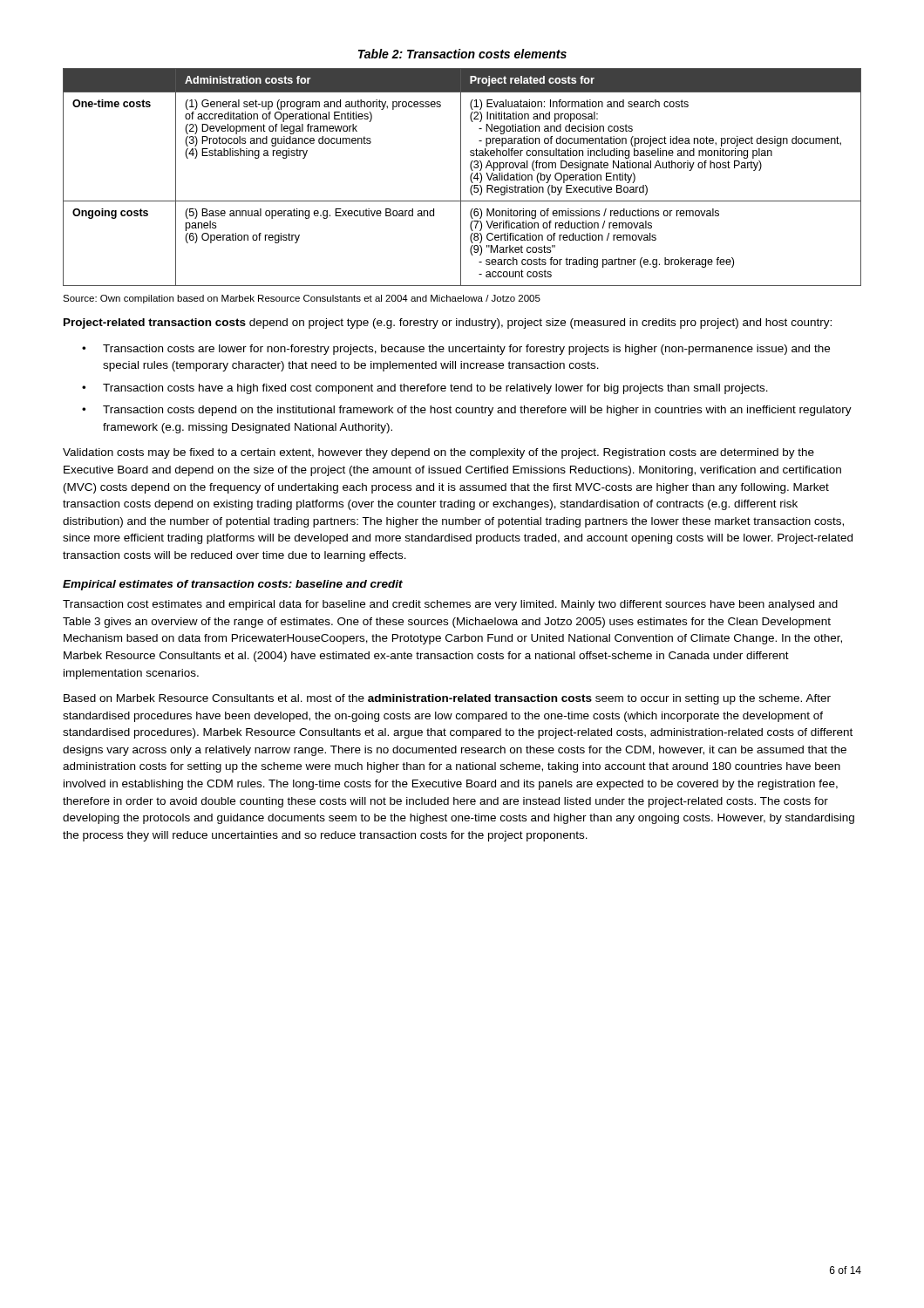Point to the text starting "Project-related transaction costs depend"
This screenshot has width=924, height=1308.
pos(448,322)
